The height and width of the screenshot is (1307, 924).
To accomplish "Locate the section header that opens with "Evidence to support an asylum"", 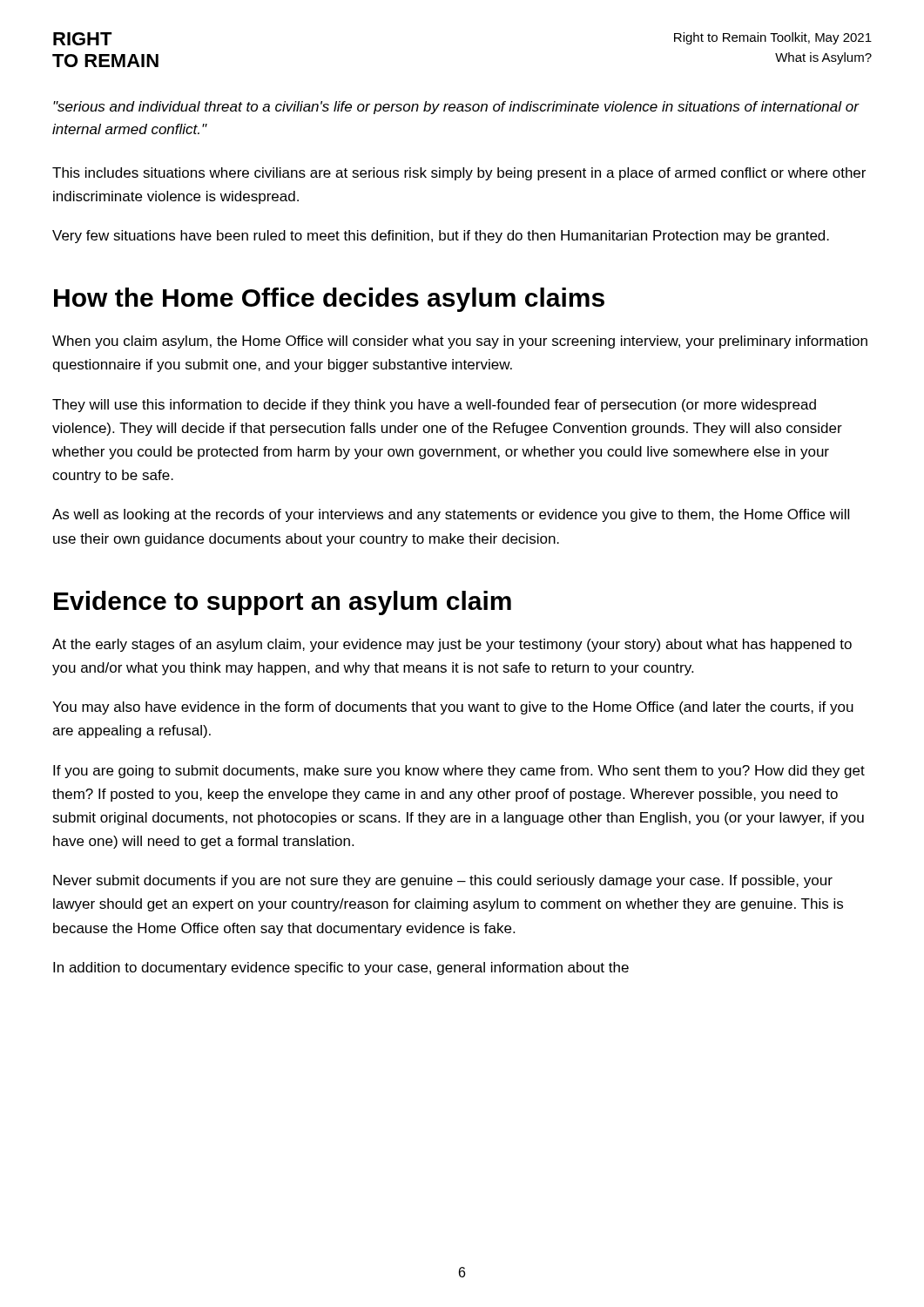I will 282,601.
